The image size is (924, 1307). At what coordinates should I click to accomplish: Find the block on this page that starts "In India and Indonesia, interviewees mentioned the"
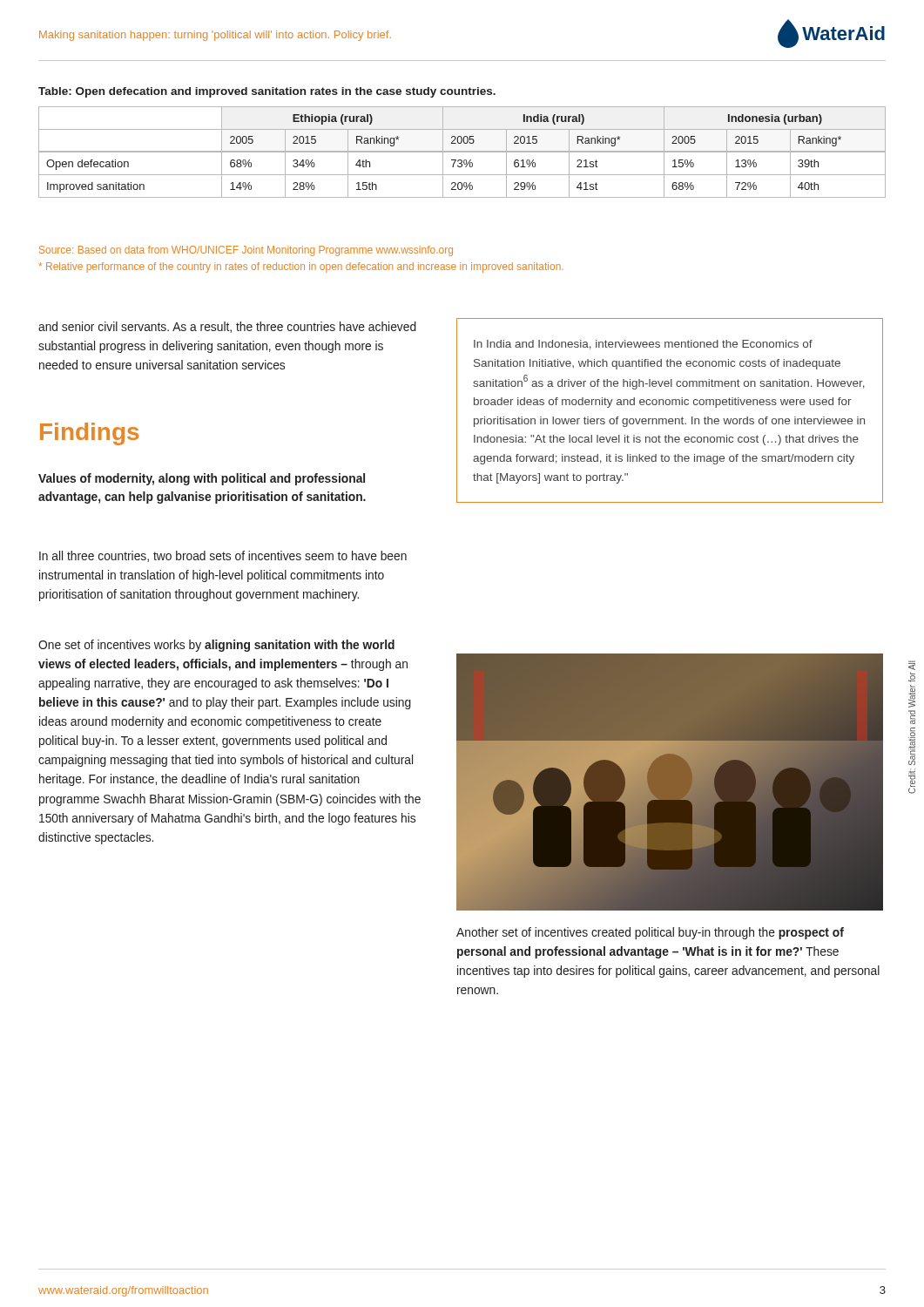(669, 410)
